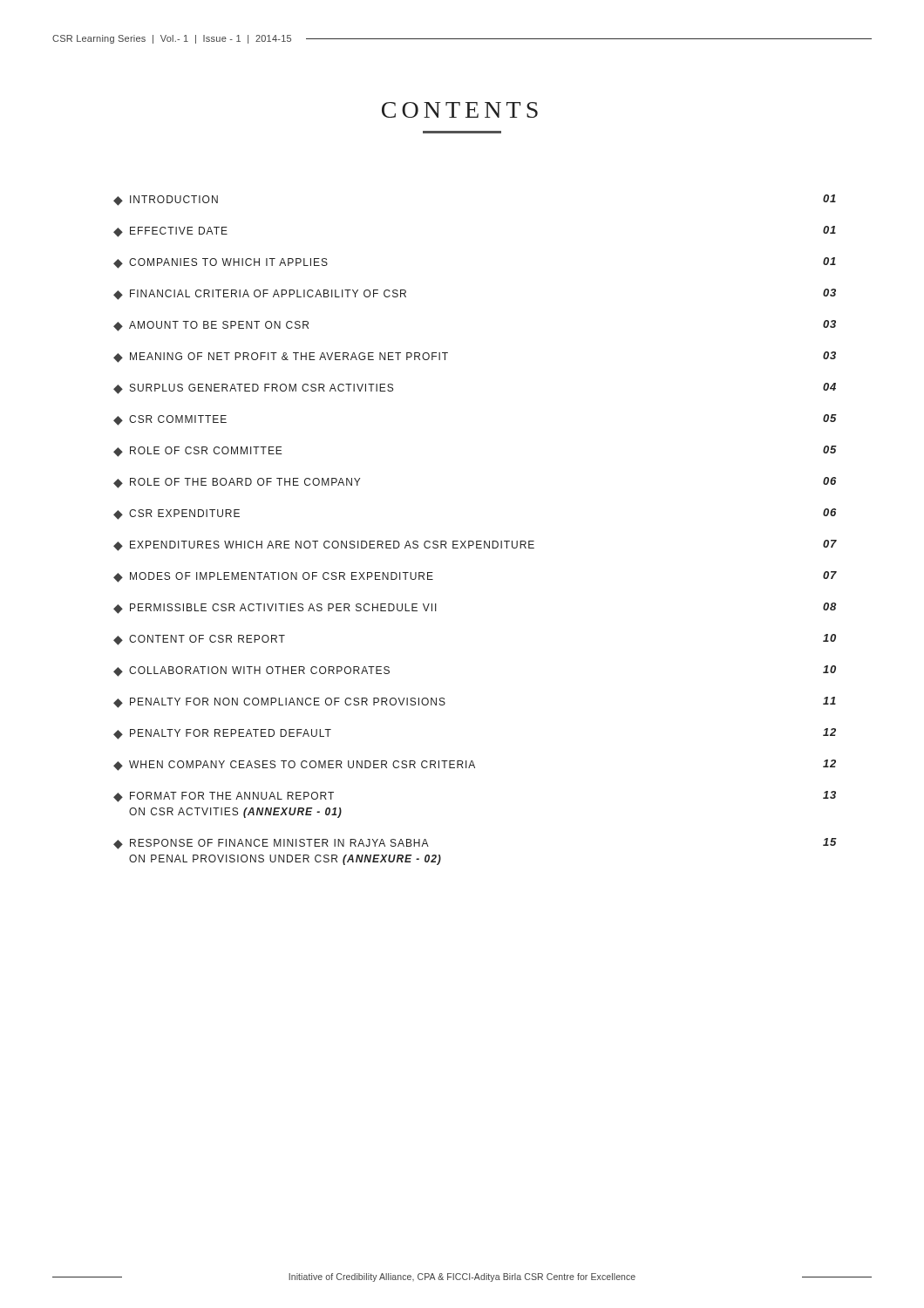This screenshot has height=1308, width=924.
Task: Find the passage starting "◆ EFFECTIVE DATE 01"
Action: point(170,232)
